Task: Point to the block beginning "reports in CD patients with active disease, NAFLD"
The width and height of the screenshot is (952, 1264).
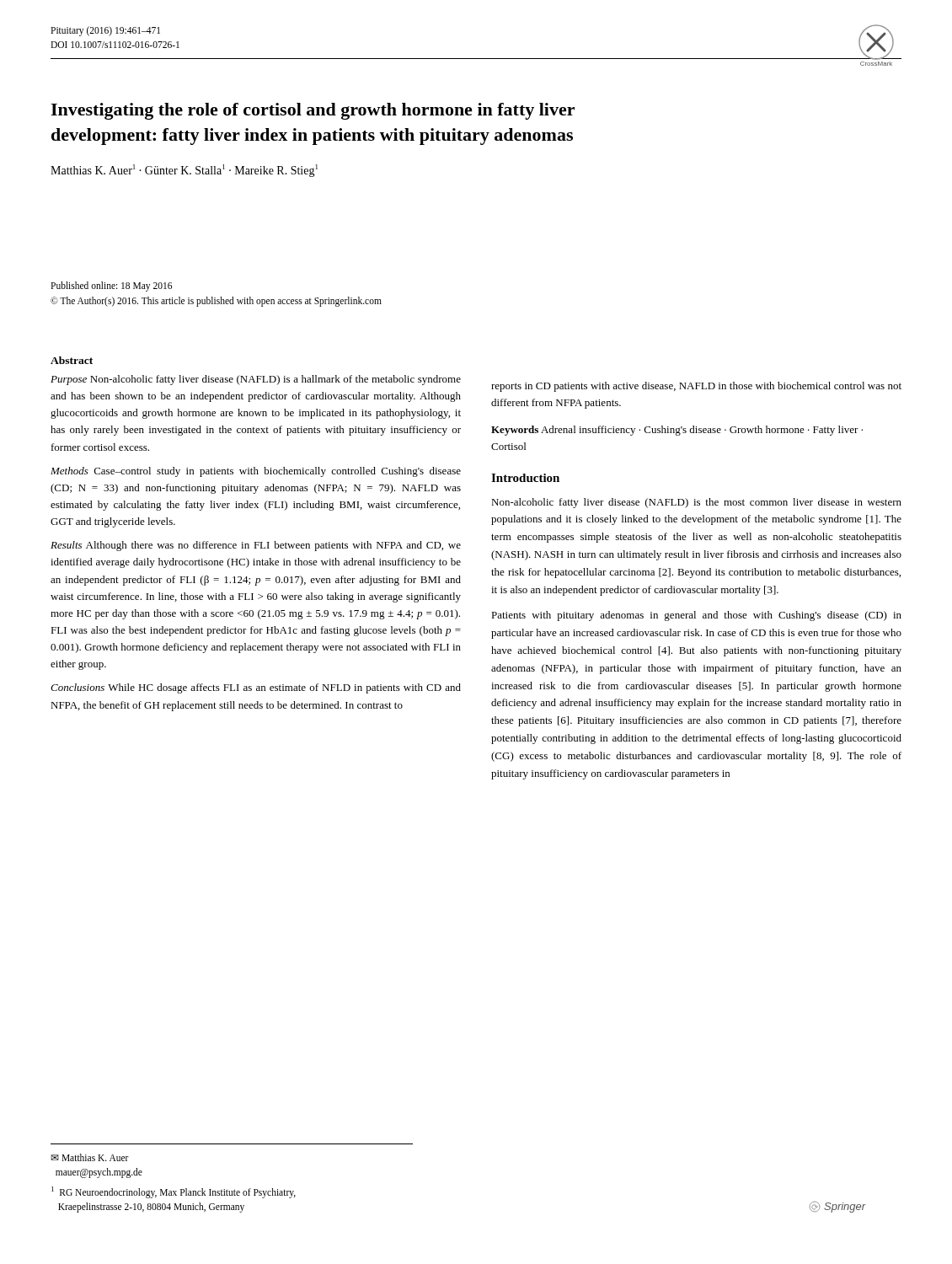Action: click(696, 394)
